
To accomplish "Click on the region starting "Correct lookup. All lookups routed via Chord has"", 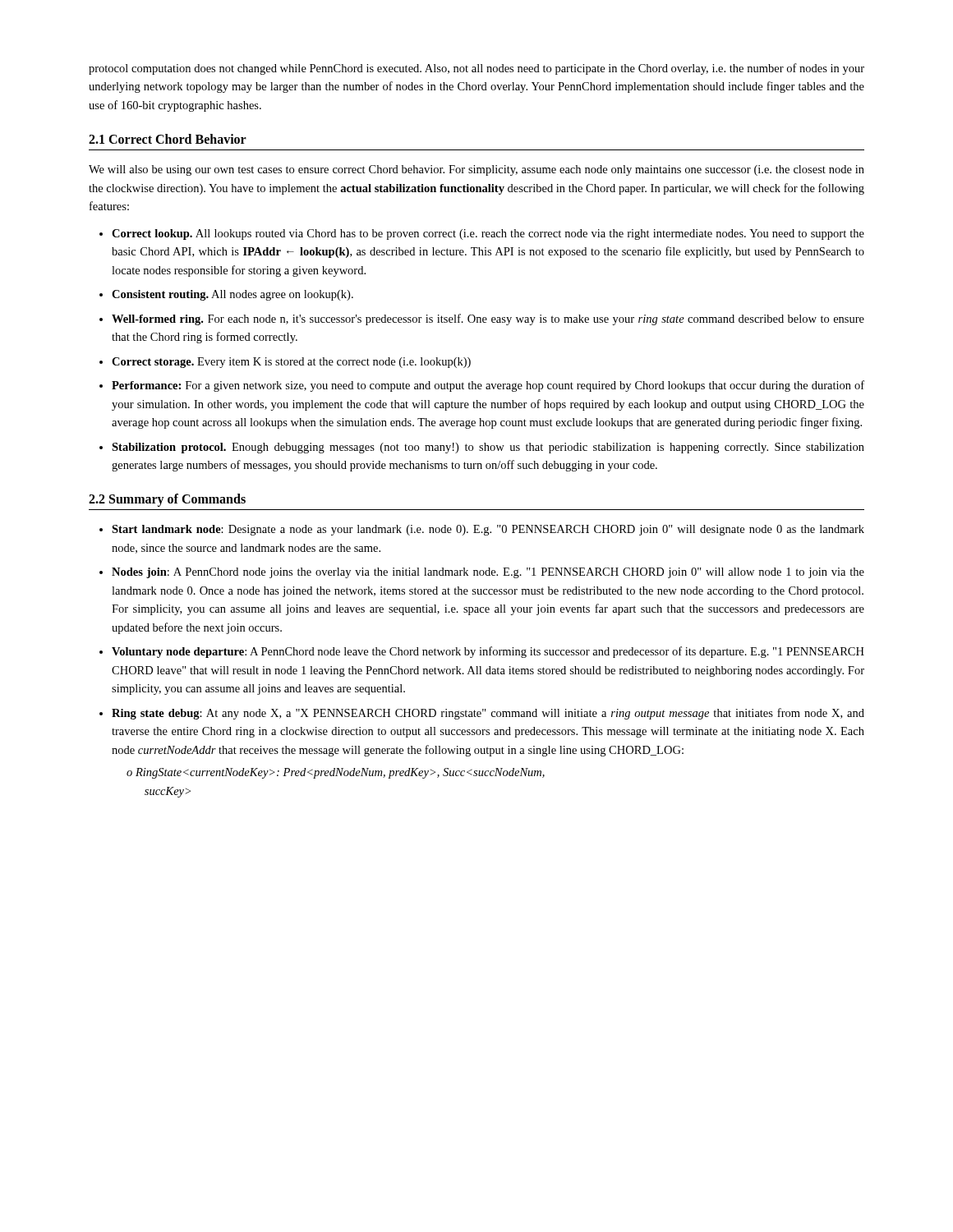I will (476, 252).
